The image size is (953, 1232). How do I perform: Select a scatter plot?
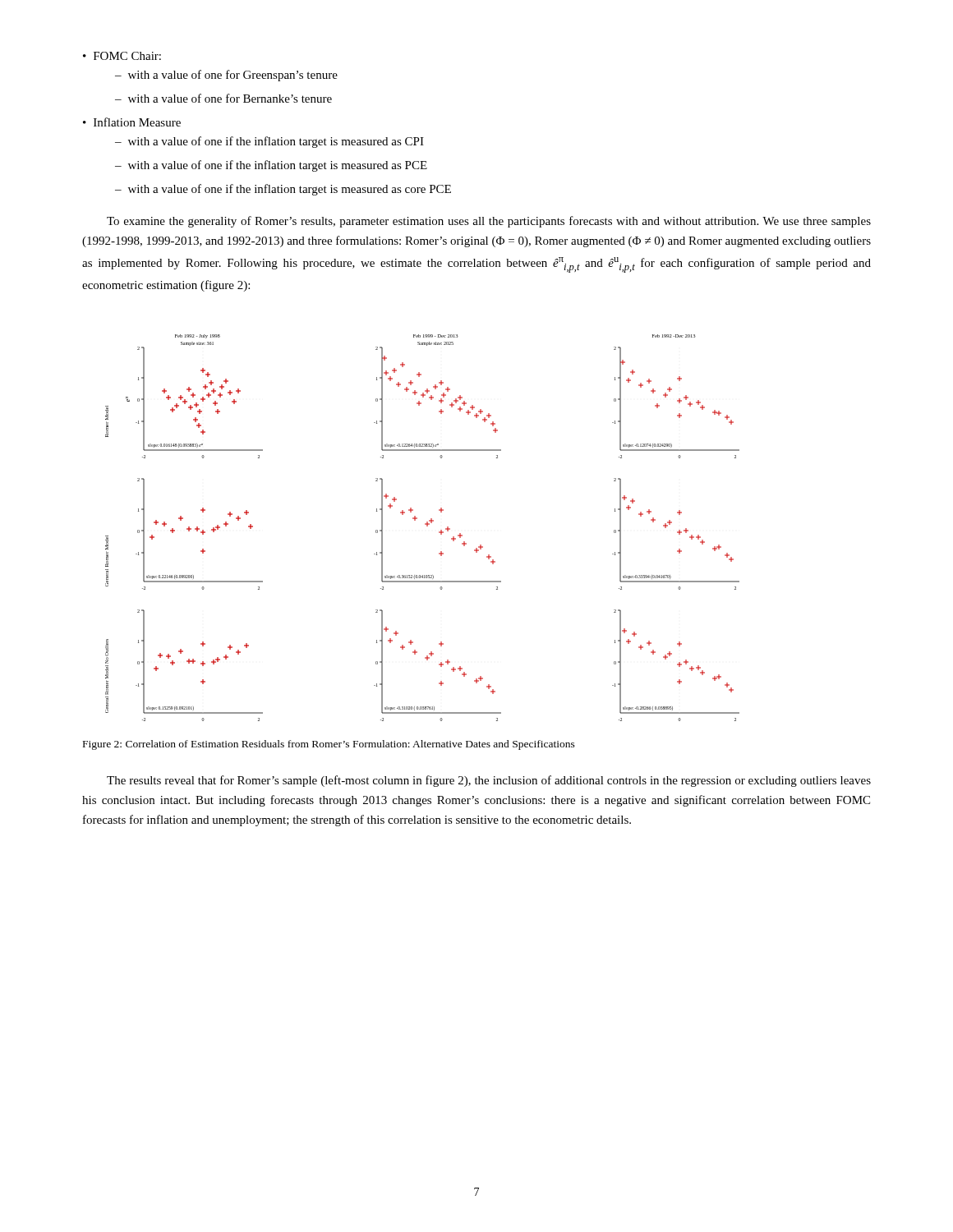476,522
